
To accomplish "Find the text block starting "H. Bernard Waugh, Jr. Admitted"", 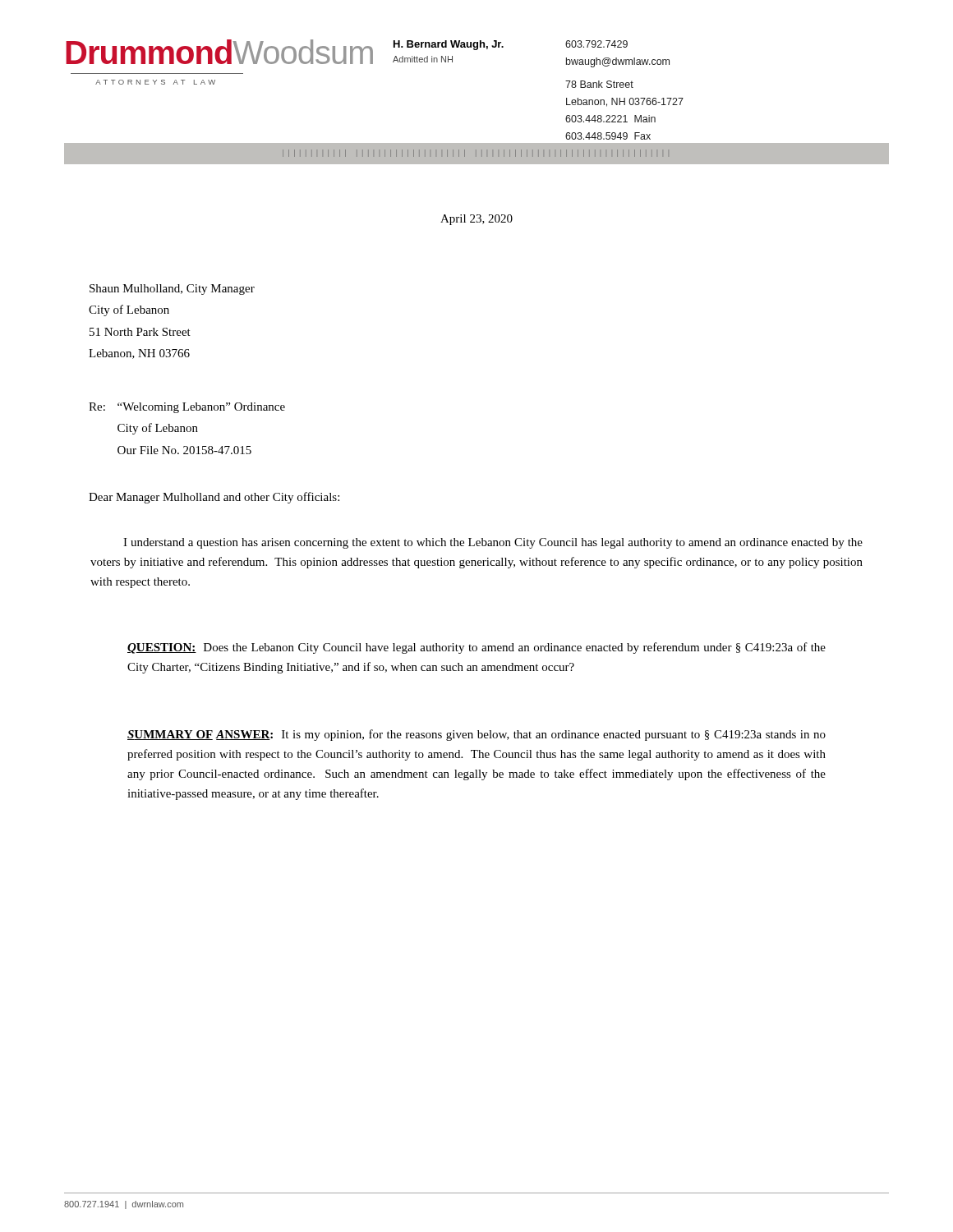I will pyautogui.click(x=448, y=51).
